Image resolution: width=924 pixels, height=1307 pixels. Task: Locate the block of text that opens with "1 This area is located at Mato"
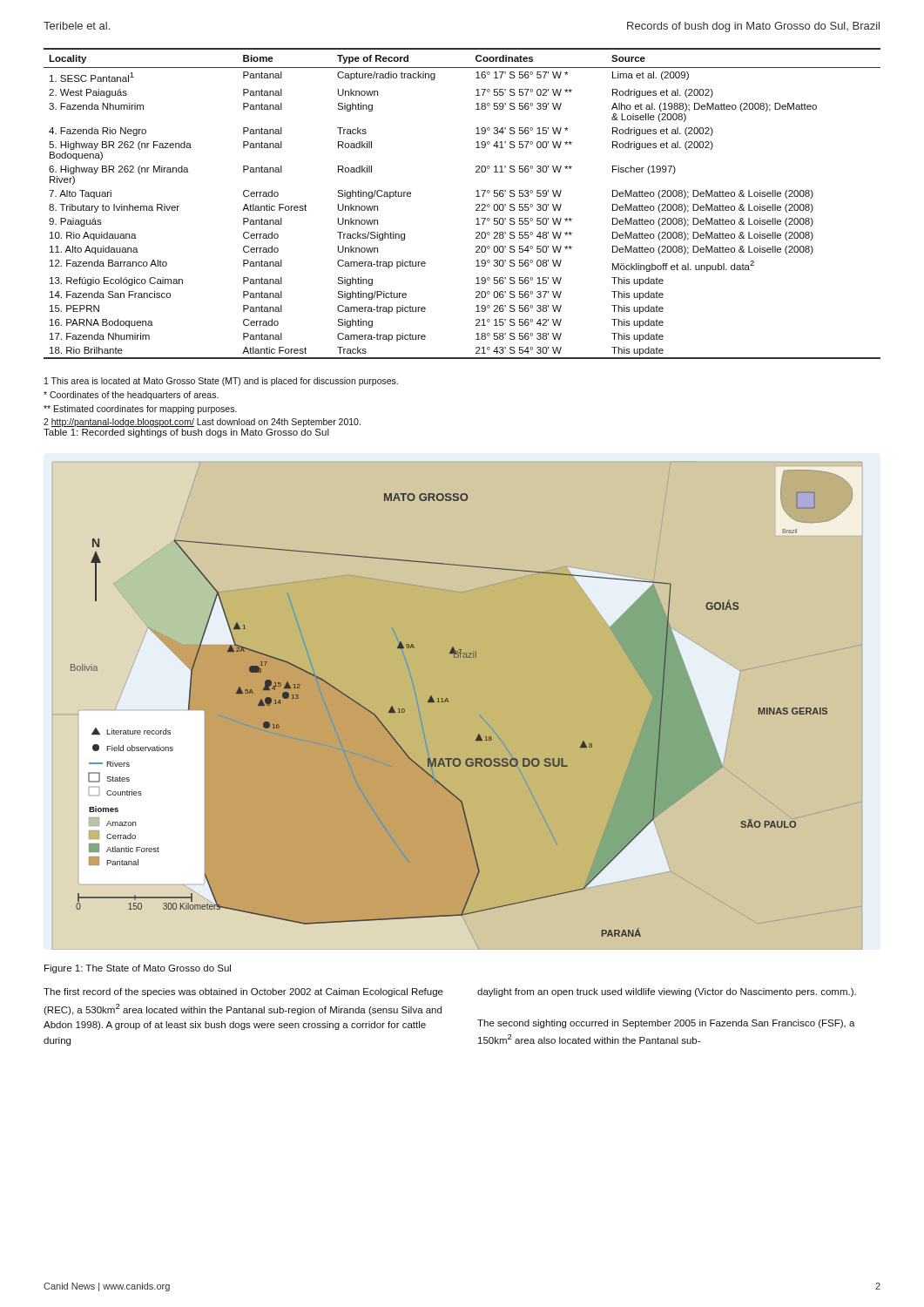(x=221, y=401)
